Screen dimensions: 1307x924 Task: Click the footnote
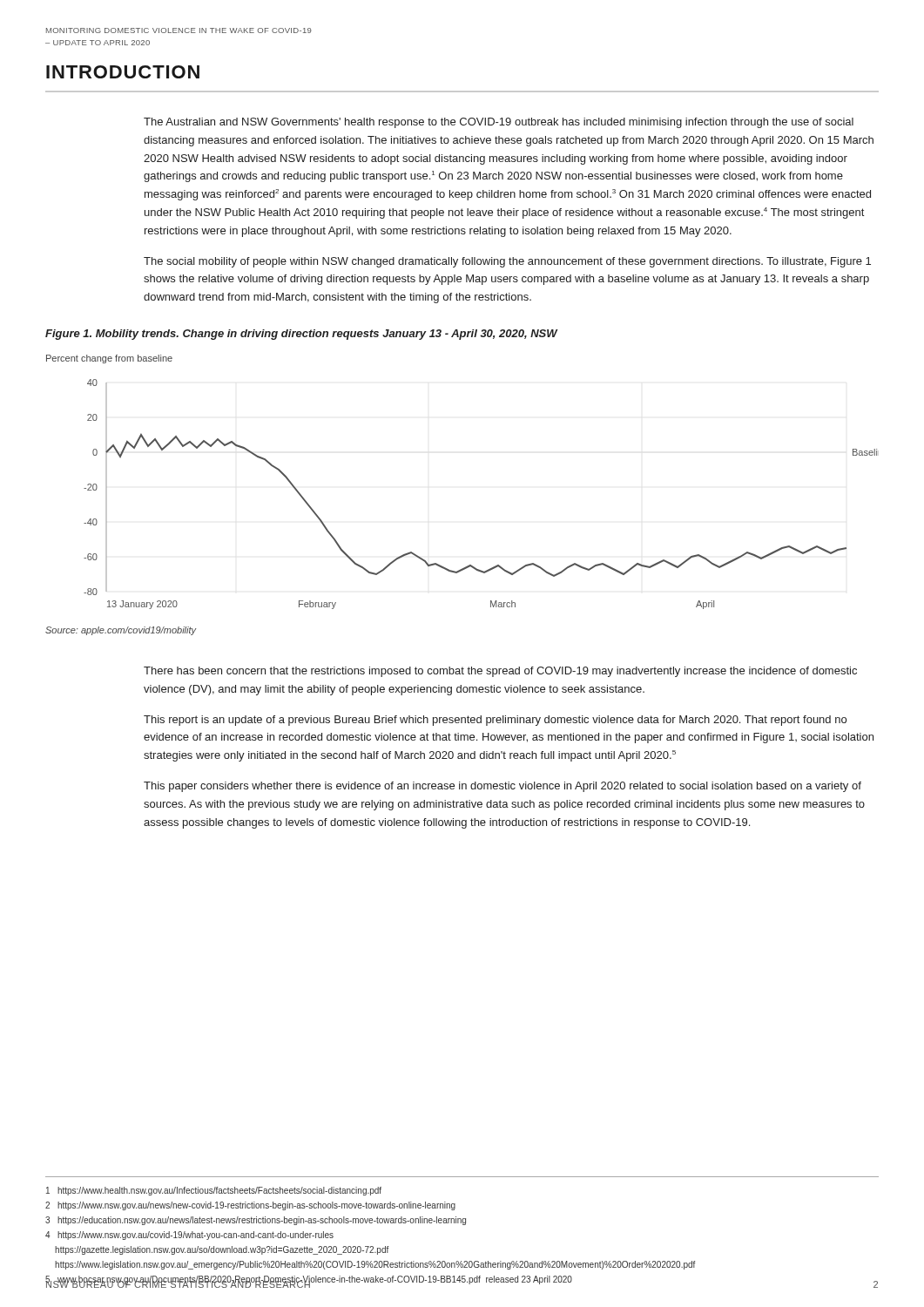coord(462,1235)
